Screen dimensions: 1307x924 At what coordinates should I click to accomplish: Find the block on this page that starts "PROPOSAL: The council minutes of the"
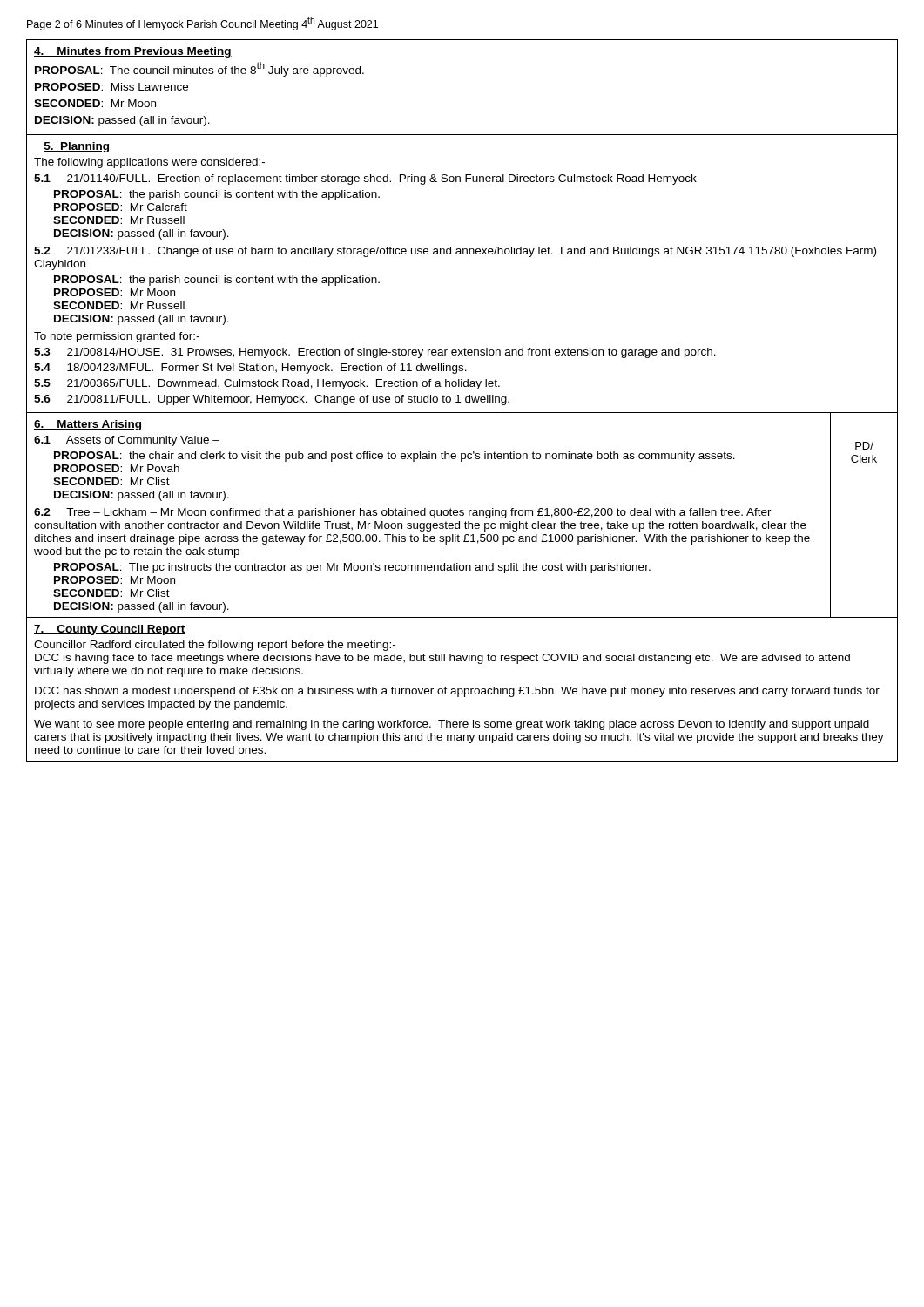(199, 69)
